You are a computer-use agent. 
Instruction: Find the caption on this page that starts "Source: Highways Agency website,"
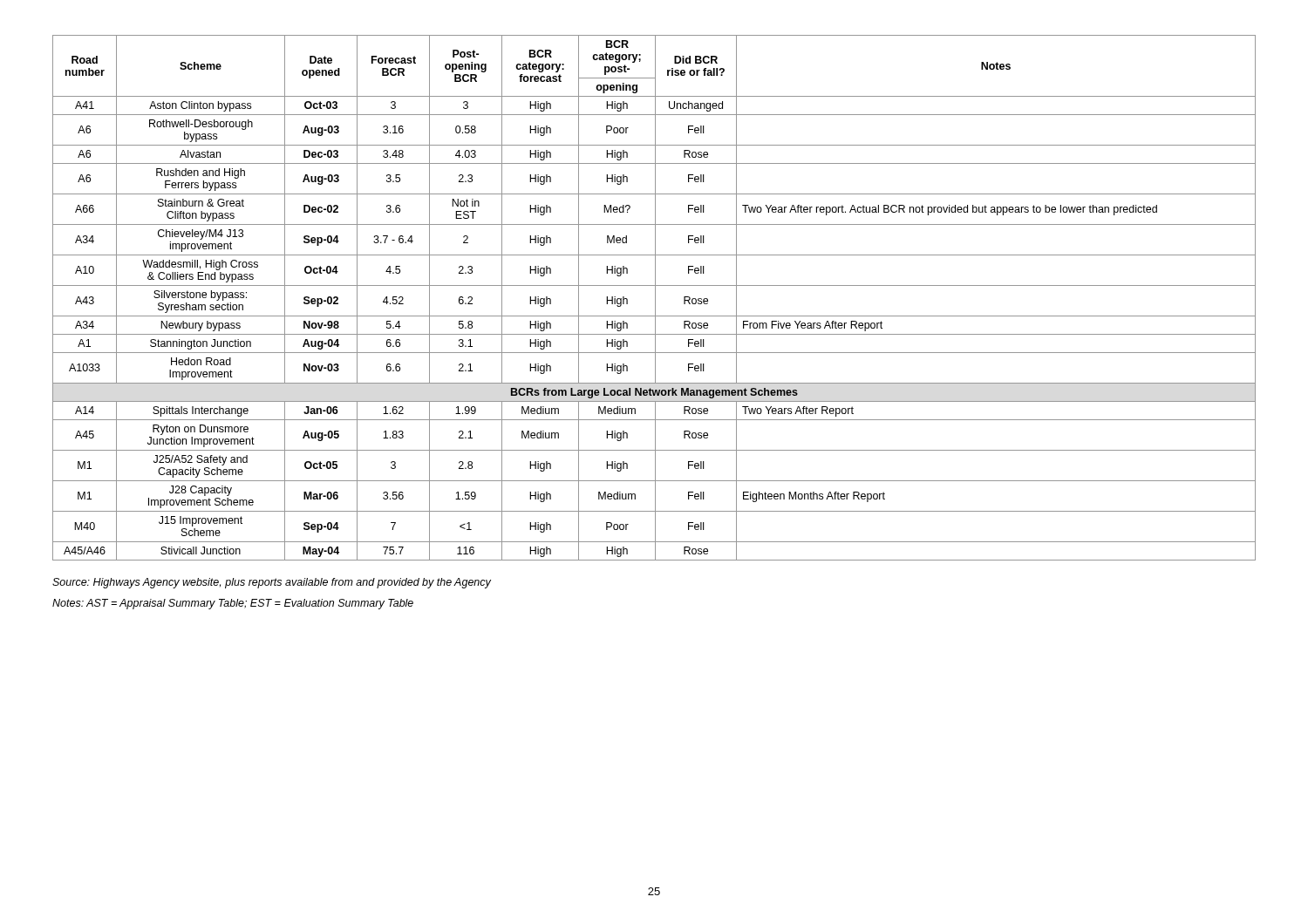coord(272,582)
